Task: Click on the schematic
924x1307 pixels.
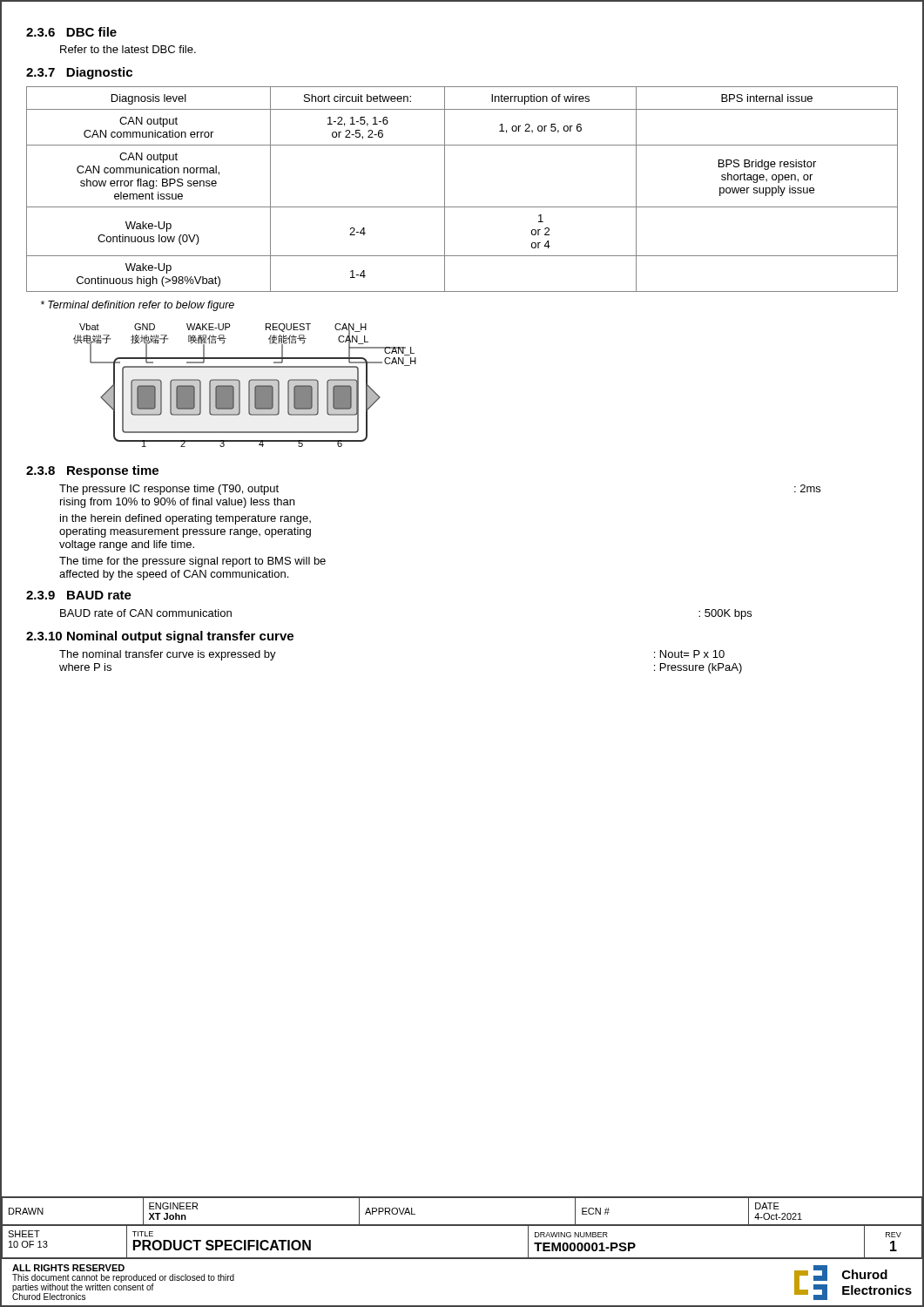Action: tap(469, 384)
